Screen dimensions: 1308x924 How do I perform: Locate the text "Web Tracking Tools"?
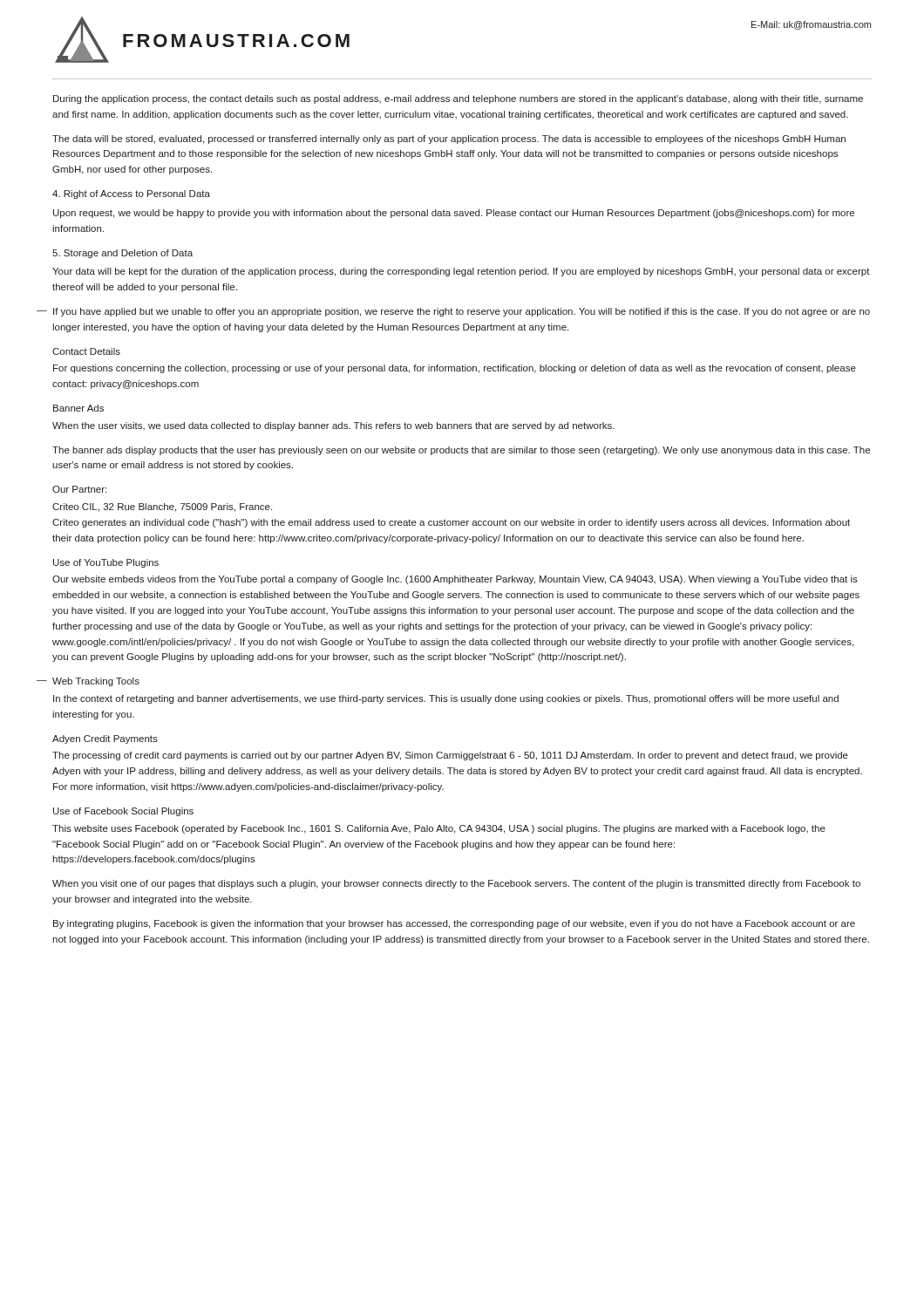tap(96, 681)
